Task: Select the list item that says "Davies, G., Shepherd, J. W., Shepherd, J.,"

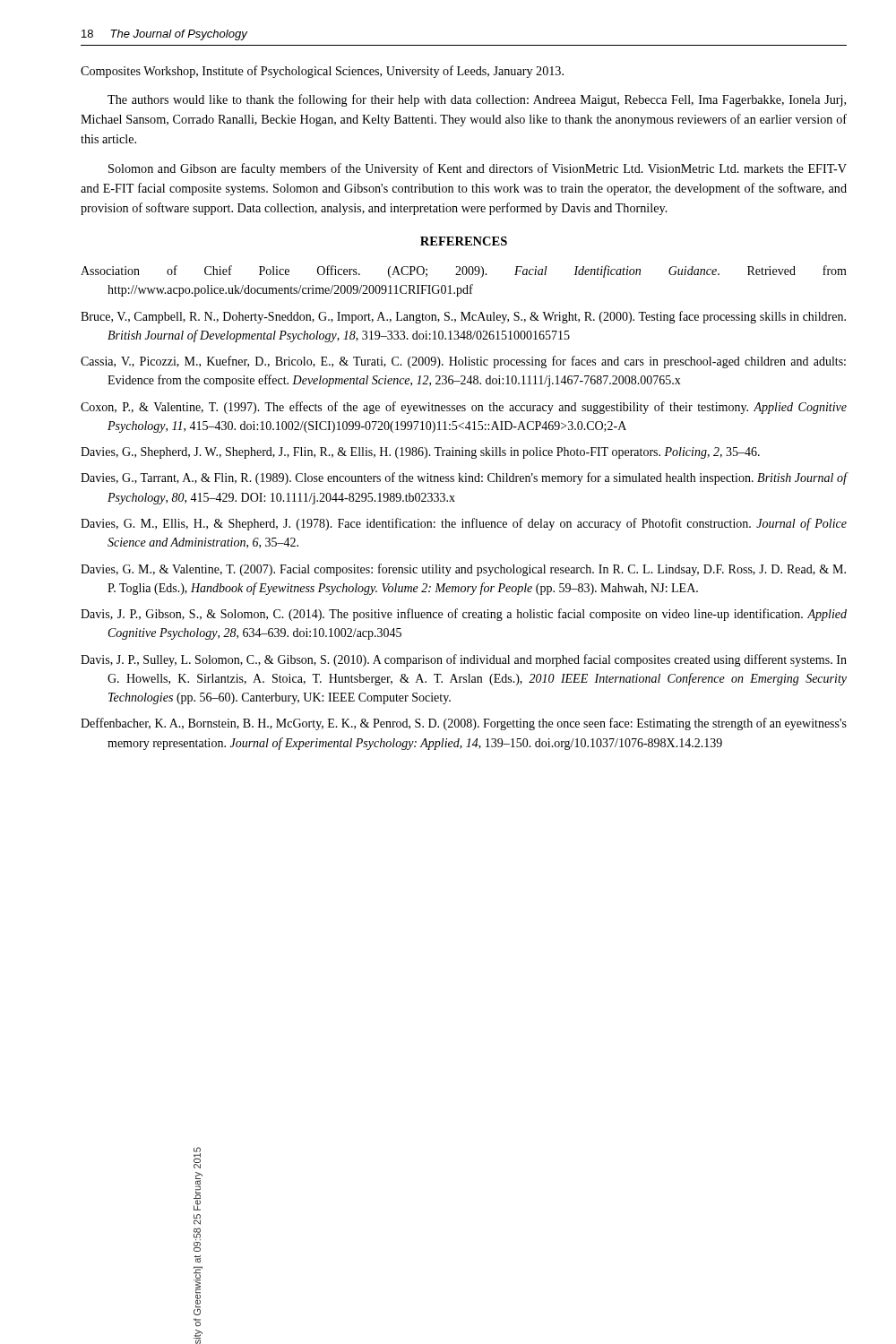Action: click(x=420, y=452)
